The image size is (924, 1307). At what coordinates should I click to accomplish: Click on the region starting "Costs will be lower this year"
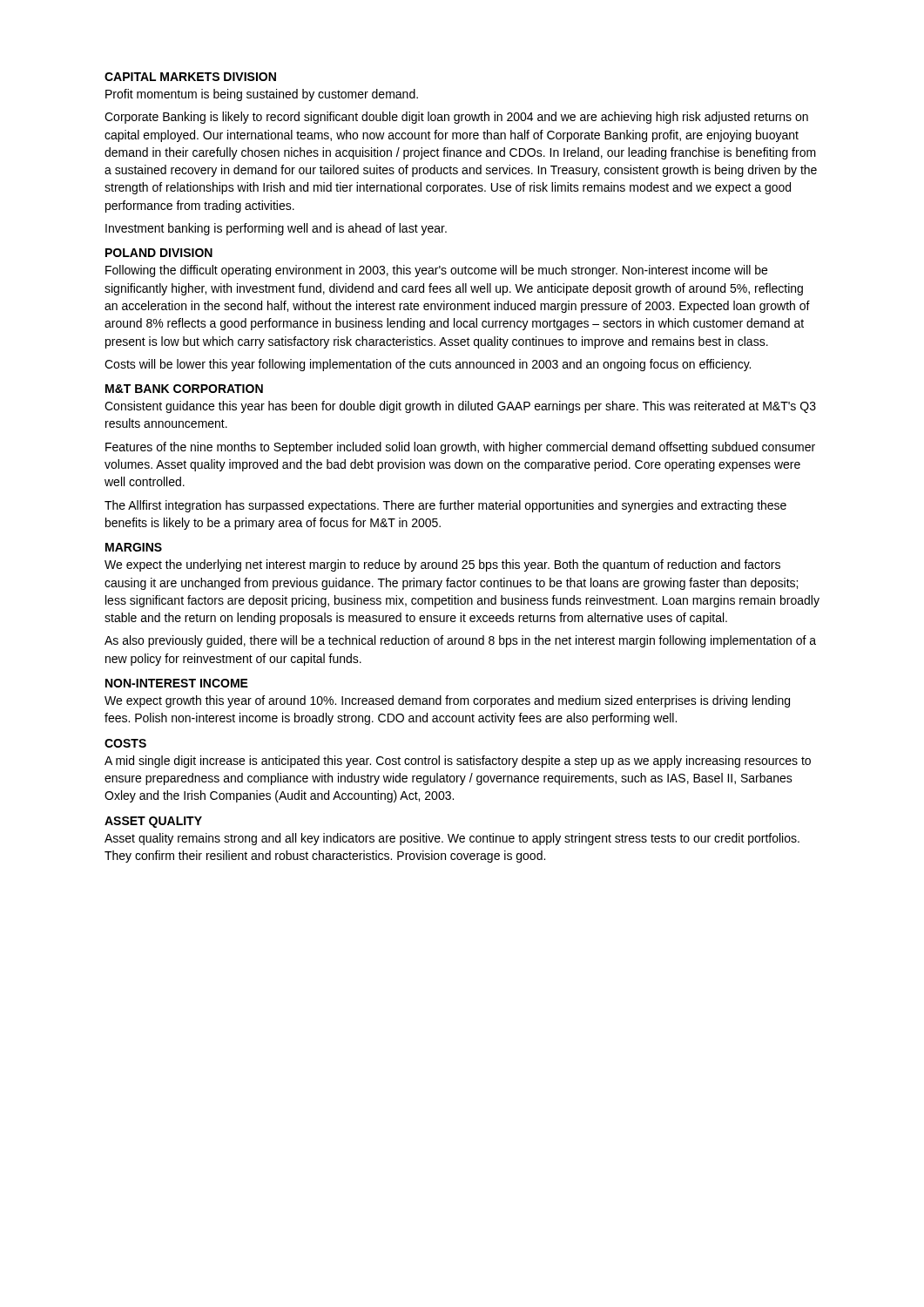(x=428, y=364)
